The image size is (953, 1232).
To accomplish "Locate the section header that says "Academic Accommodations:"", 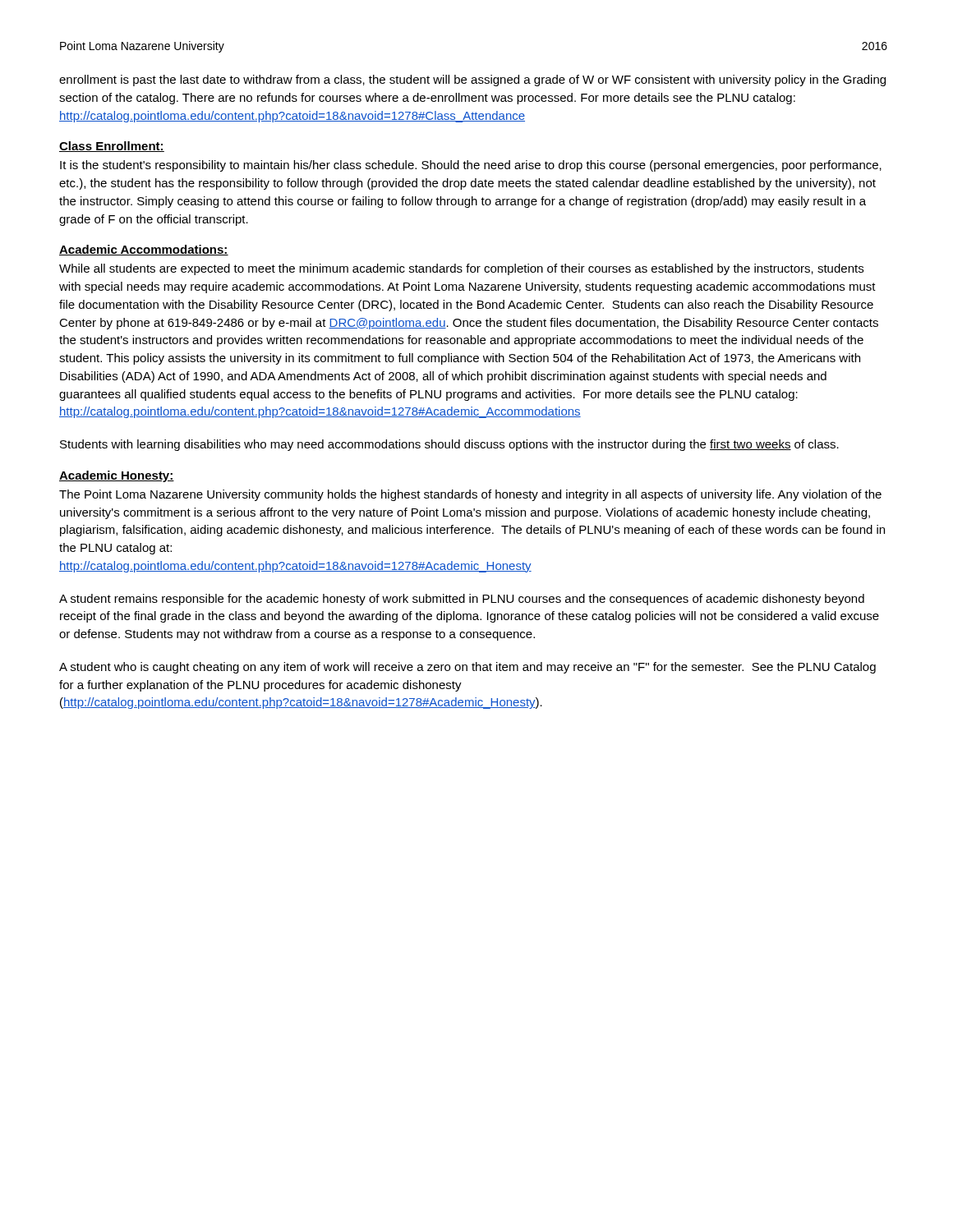I will pyautogui.click(x=144, y=249).
